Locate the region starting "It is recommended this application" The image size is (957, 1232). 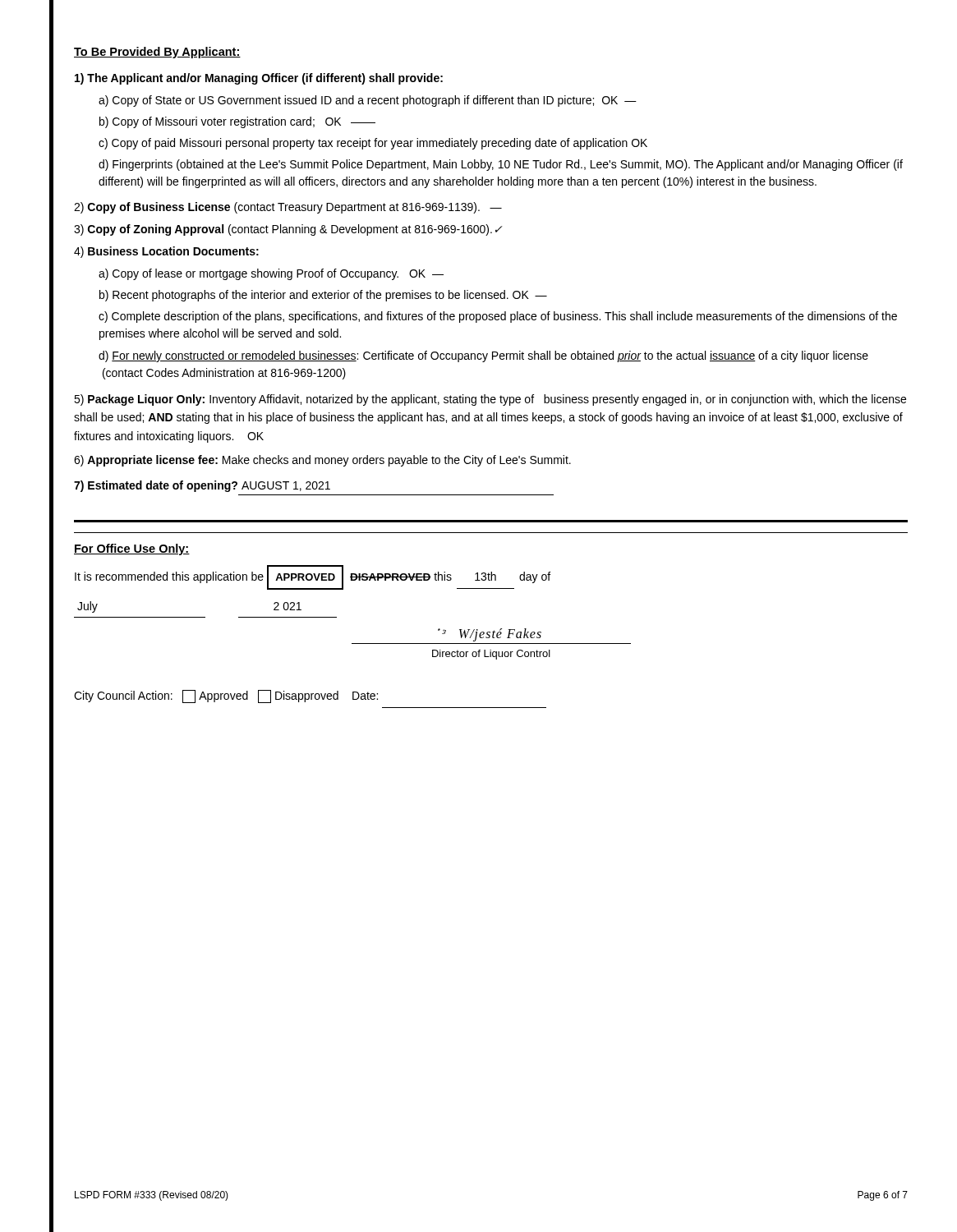point(312,577)
